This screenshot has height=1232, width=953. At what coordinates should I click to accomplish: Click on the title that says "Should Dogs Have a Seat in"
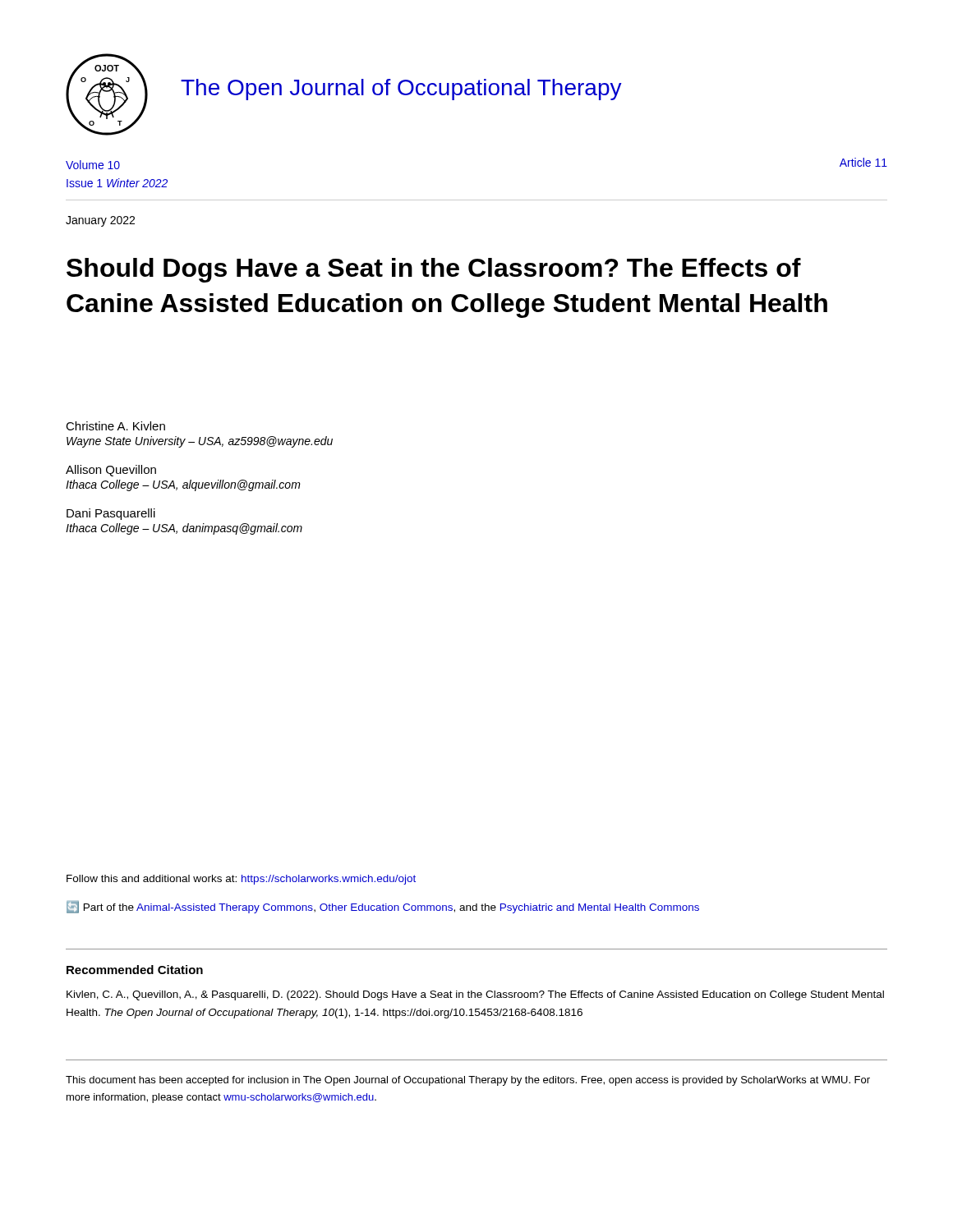click(447, 285)
